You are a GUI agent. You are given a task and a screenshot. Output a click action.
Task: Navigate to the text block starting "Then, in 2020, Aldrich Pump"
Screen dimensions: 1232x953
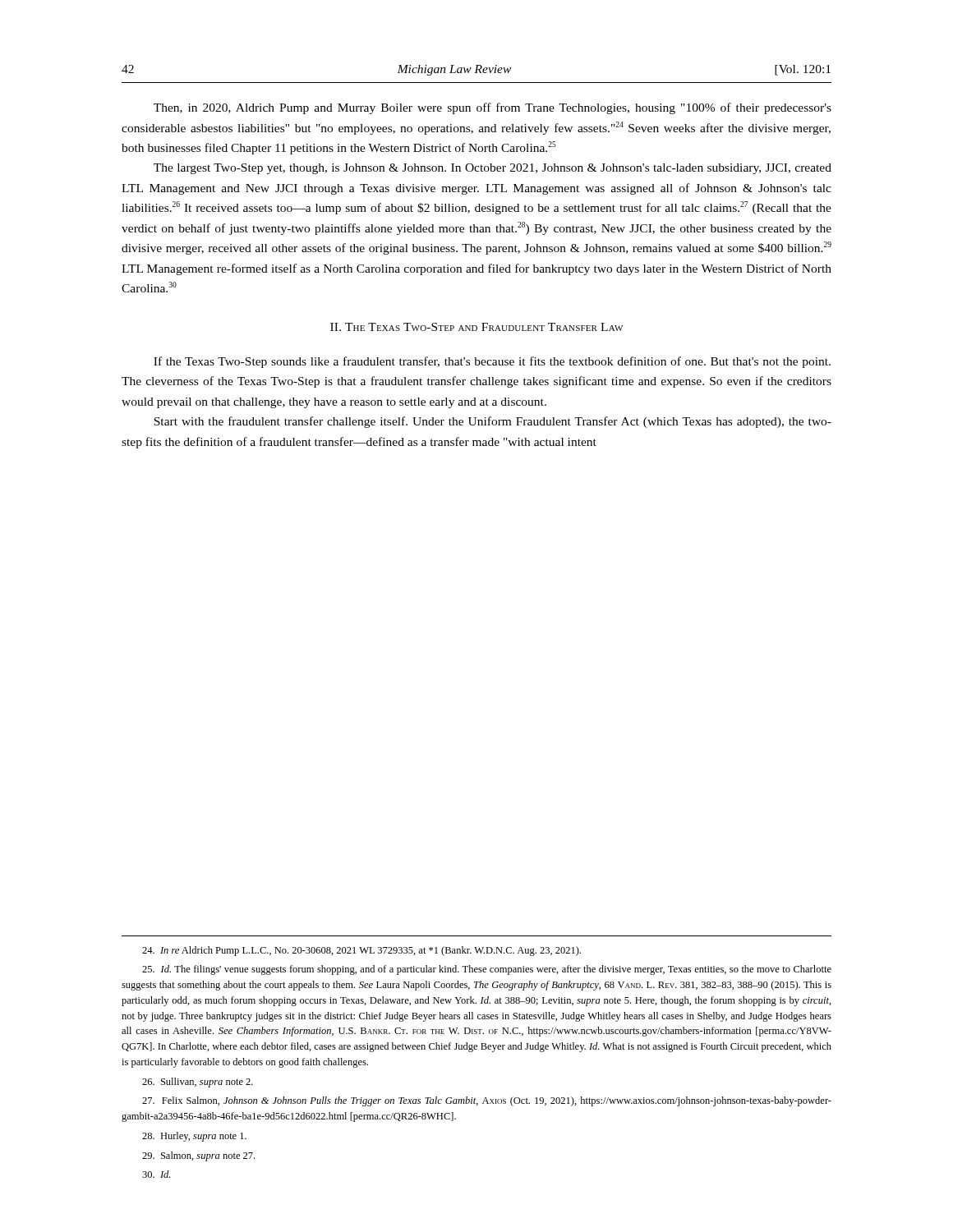pos(476,128)
